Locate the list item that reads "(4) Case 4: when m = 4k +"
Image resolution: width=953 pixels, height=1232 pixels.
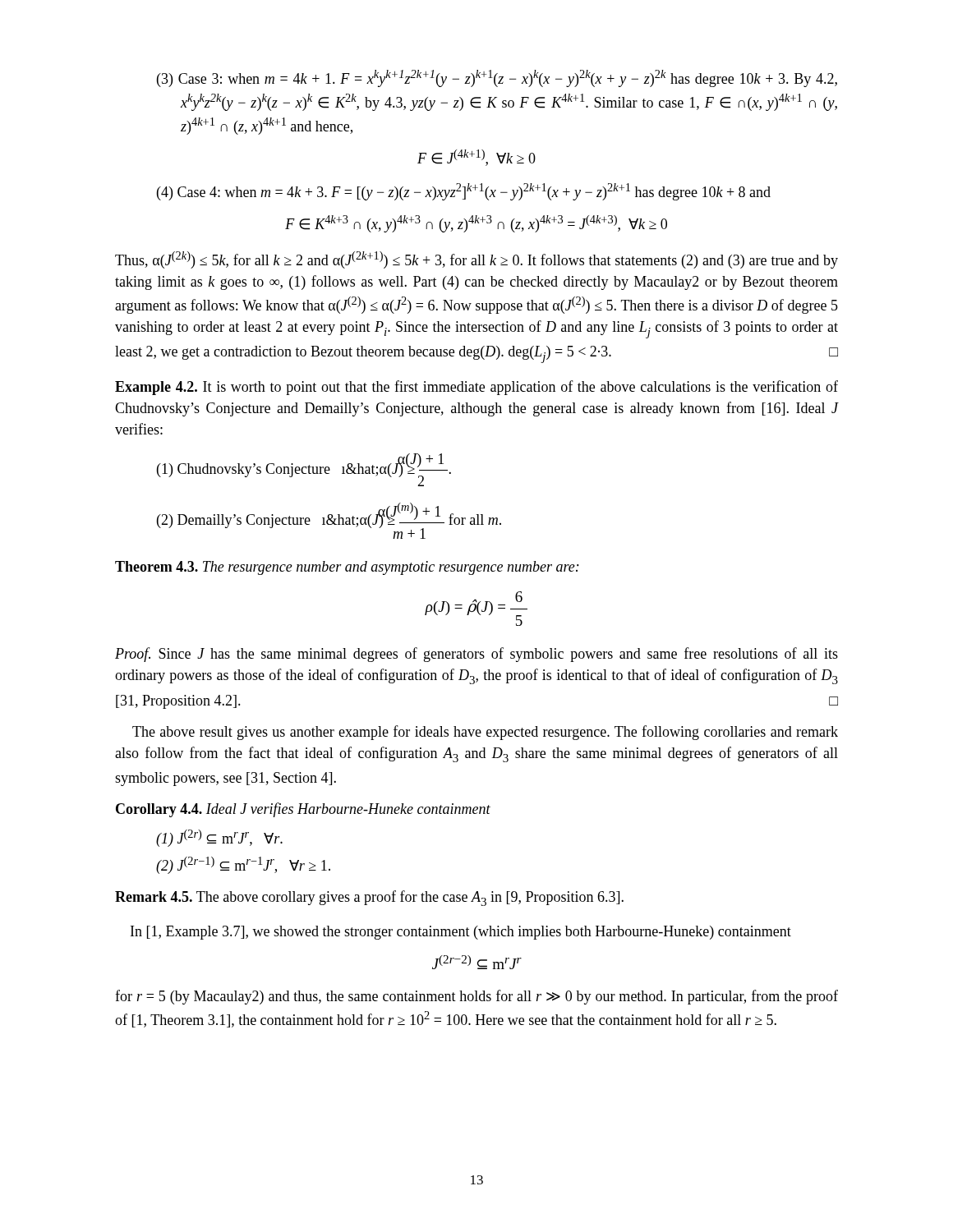(x=463, y=191)
